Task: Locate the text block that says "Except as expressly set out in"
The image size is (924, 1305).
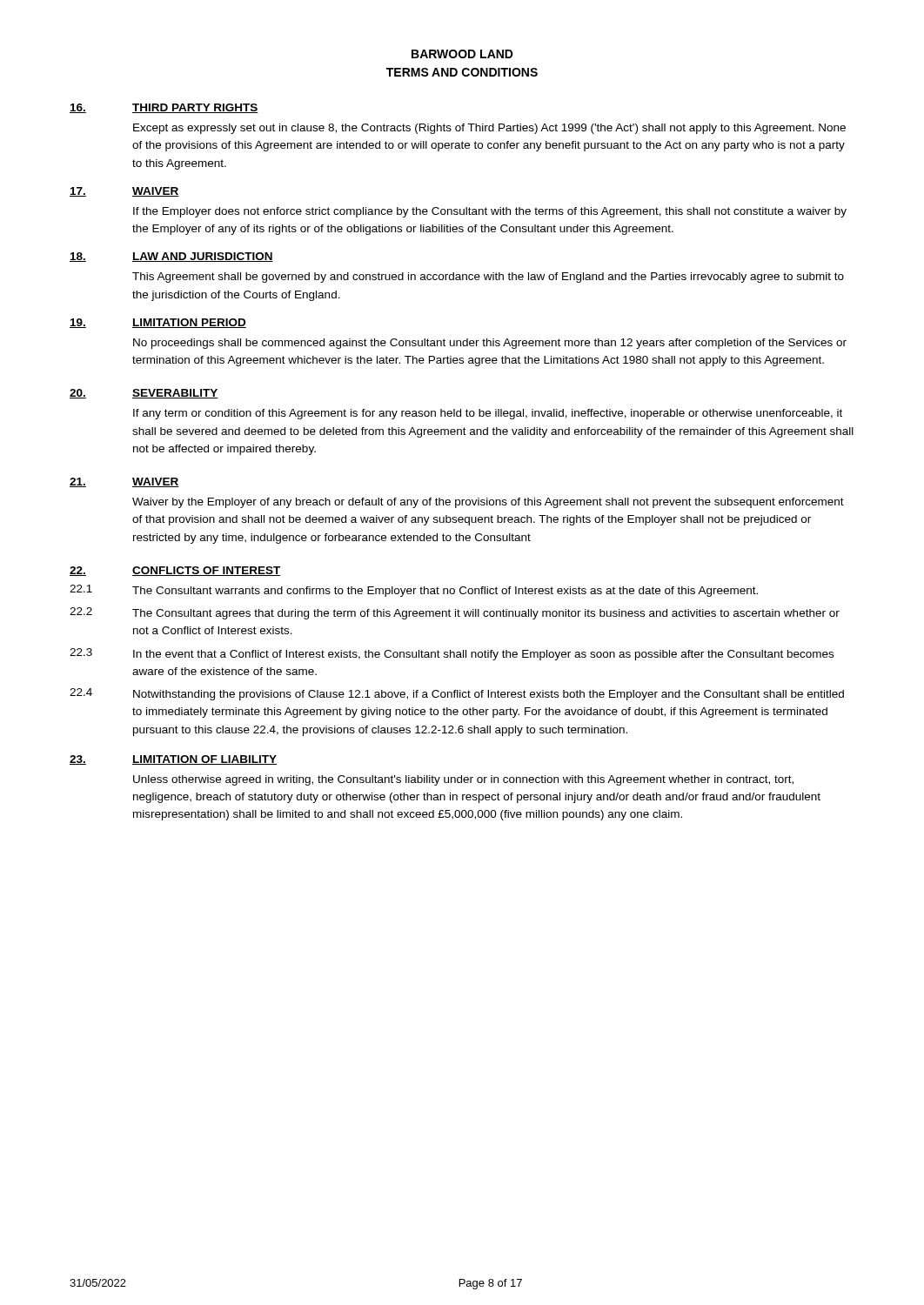Action: [489, 145]
